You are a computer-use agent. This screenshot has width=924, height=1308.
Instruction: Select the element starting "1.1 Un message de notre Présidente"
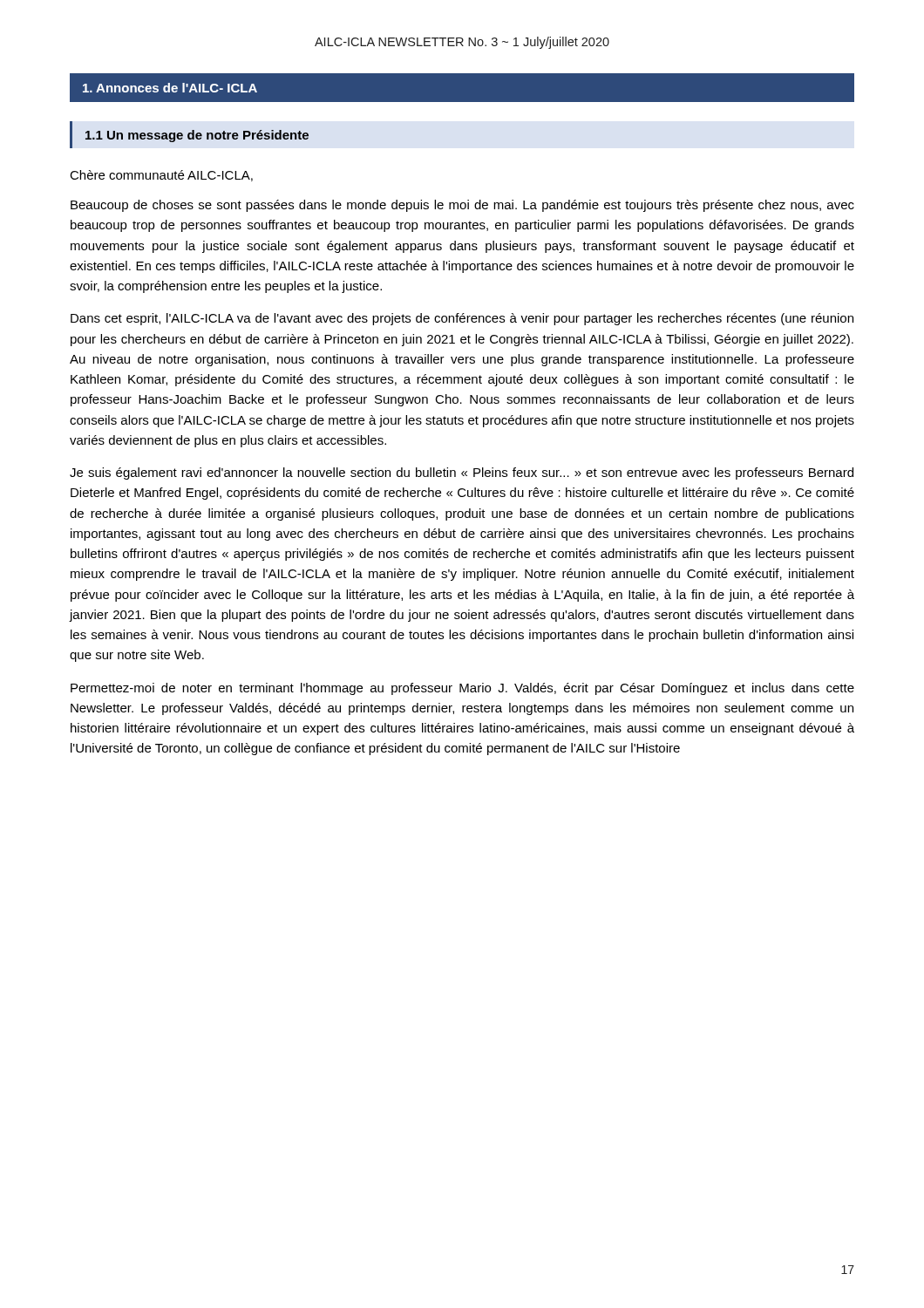[x=197, y=135]
